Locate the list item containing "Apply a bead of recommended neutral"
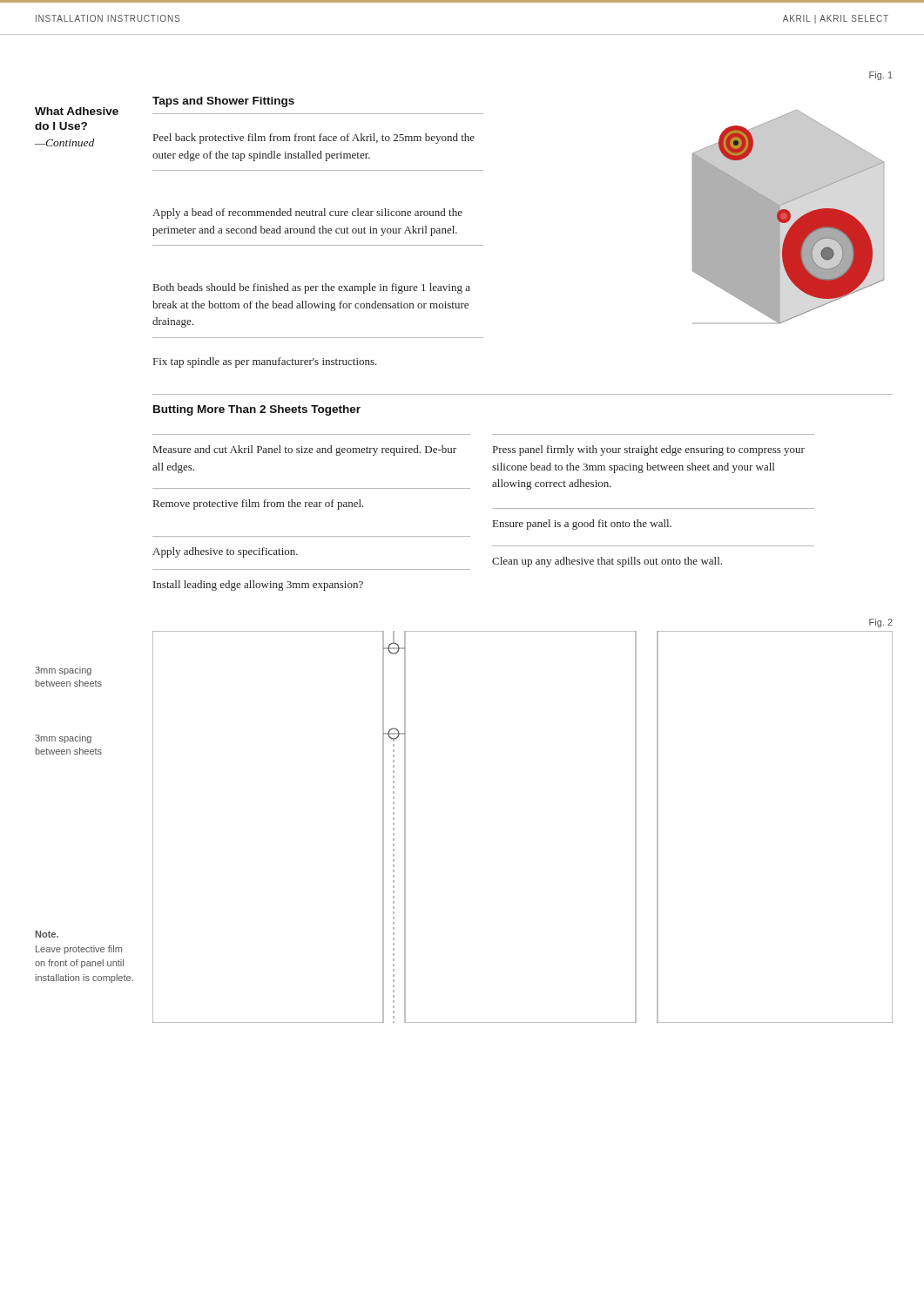The image size is (924, 1307). pyautogui.click(x=318, y=225)
